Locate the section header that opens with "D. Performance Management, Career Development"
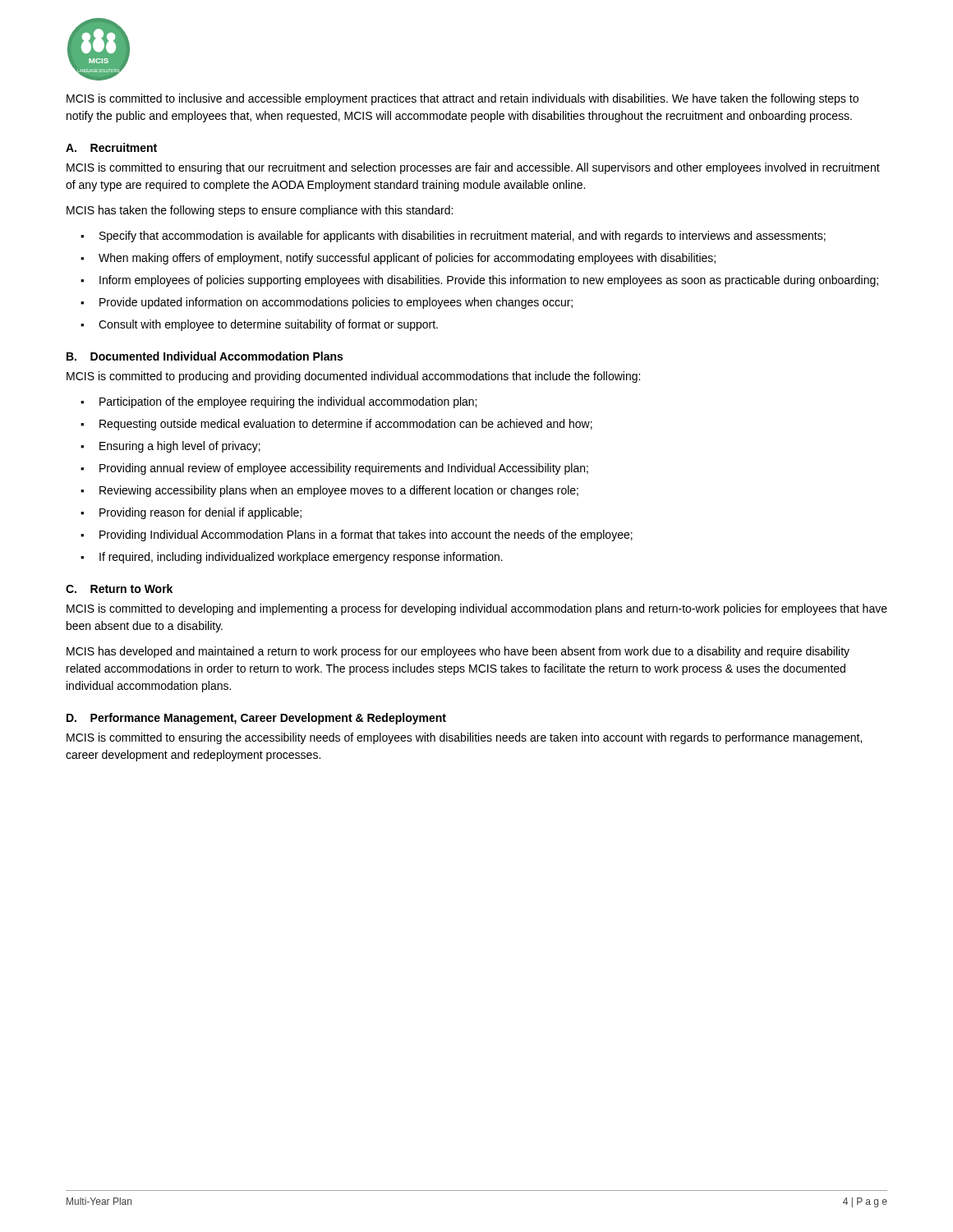 pyautogui.click(x=256, y=718)
